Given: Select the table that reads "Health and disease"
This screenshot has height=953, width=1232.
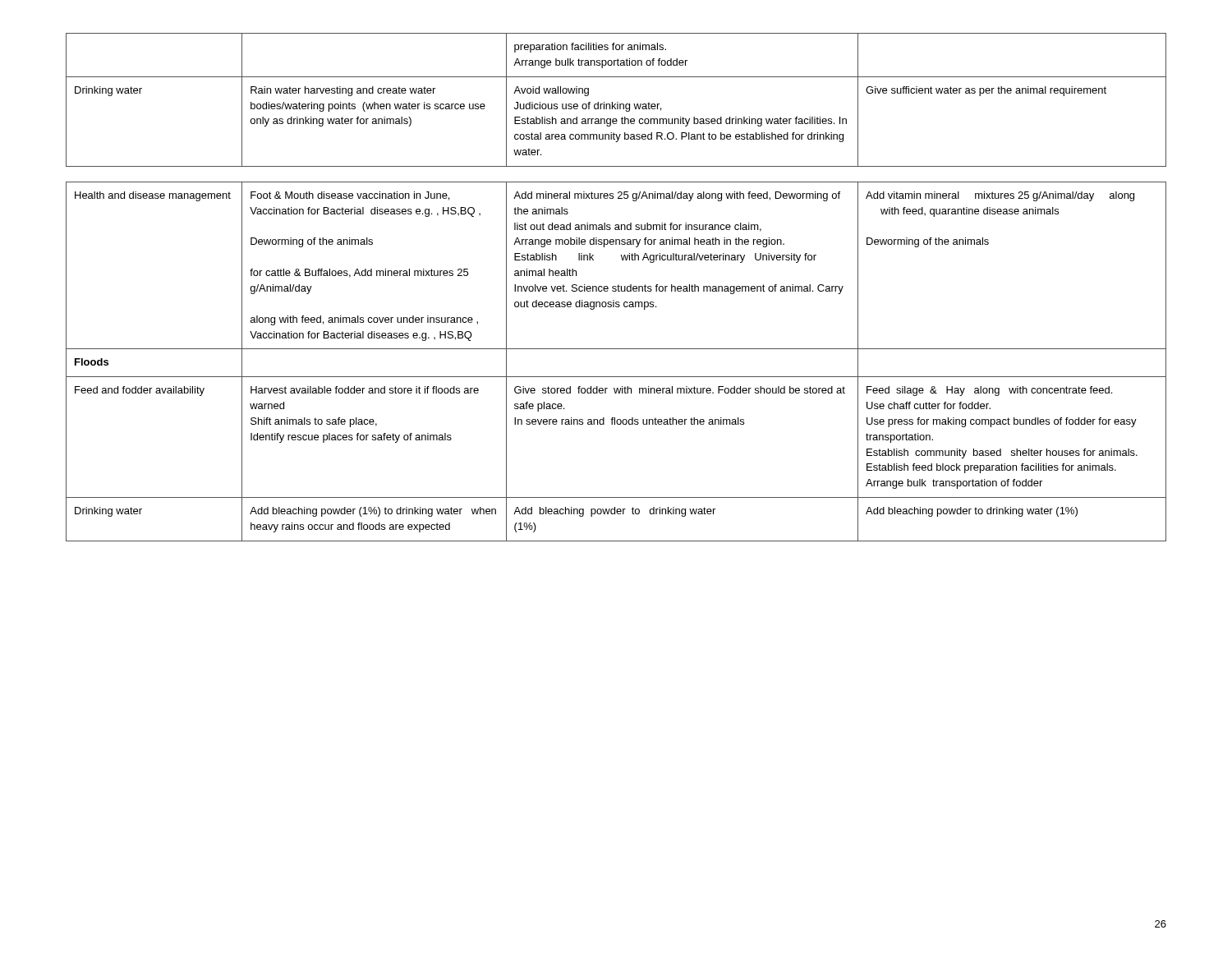Looking at the screenshot, I should 616,361.
